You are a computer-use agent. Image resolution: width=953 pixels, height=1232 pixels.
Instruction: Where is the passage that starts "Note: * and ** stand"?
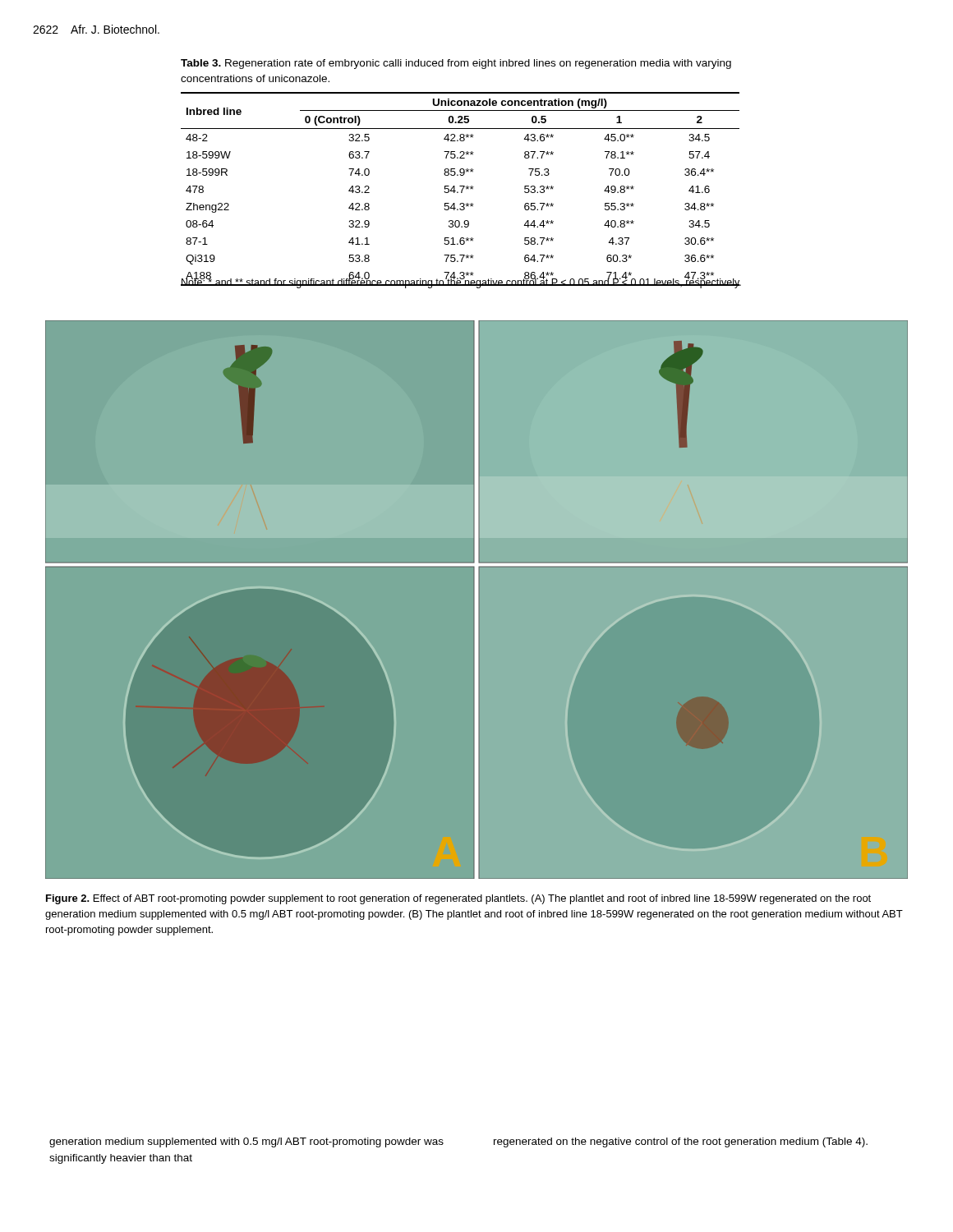(x=461, y=283)
